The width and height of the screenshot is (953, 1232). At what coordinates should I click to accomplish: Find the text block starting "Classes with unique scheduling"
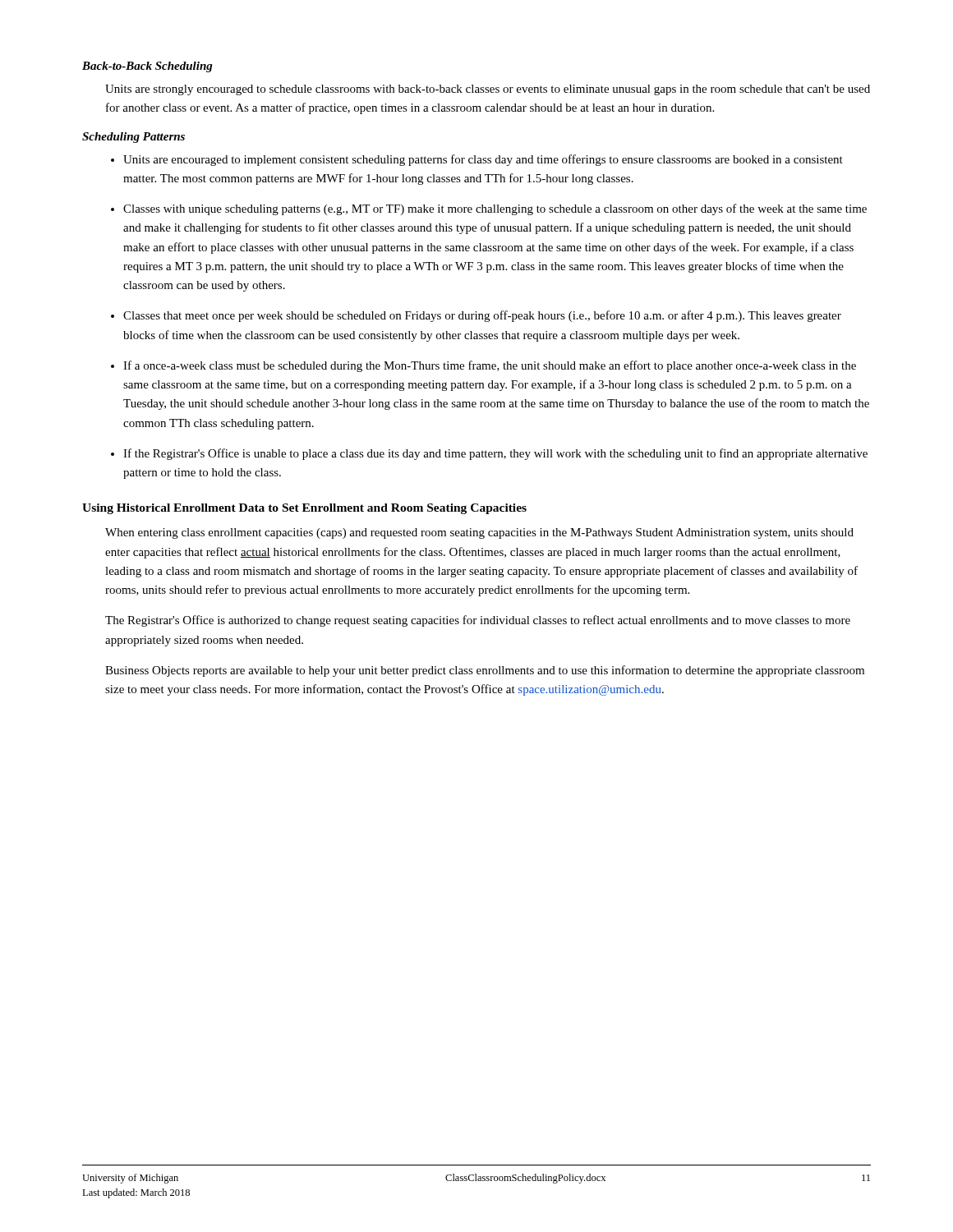(495, 247)
